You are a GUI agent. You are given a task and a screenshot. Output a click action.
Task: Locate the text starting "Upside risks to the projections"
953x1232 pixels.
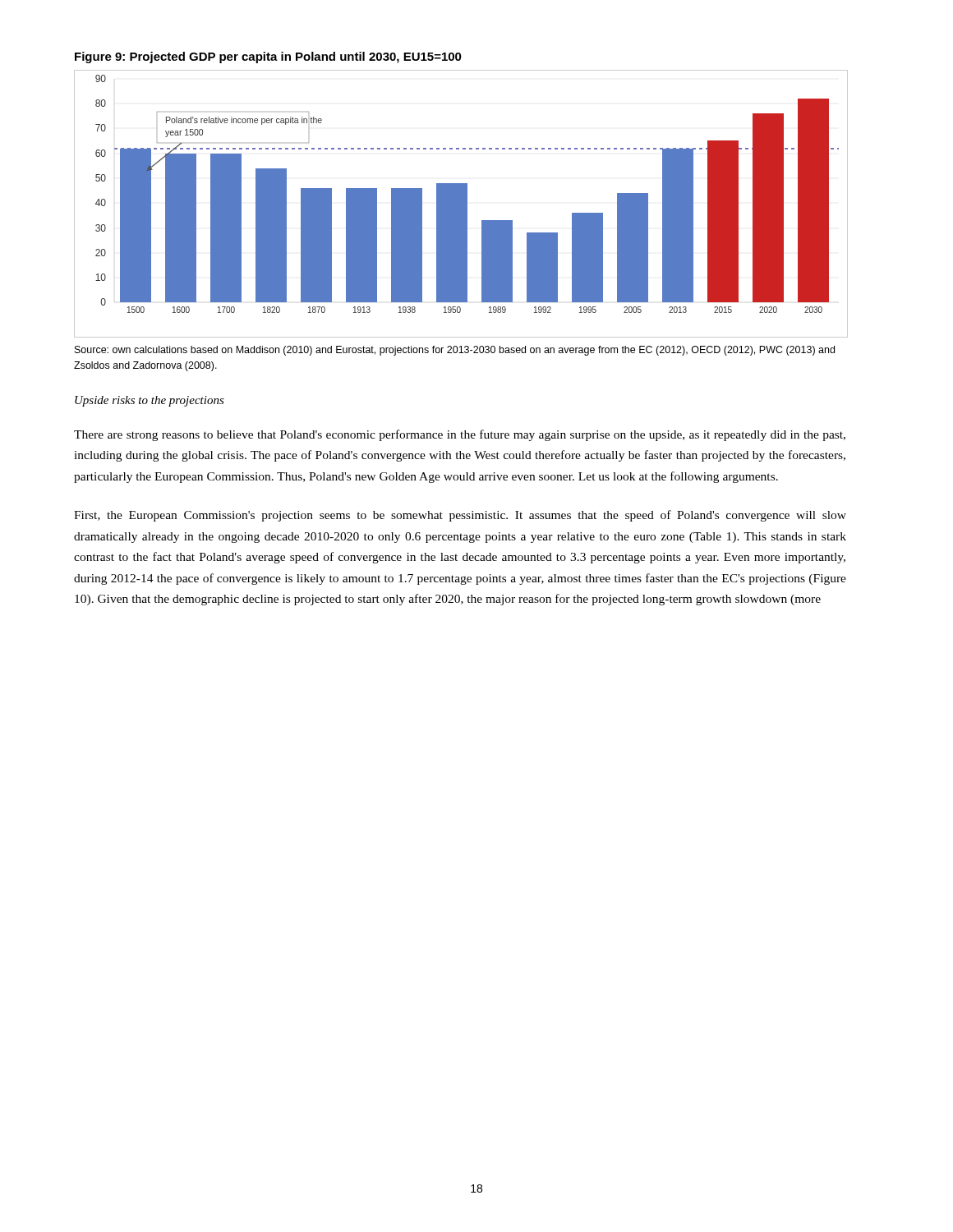click(x=149, y=400)
